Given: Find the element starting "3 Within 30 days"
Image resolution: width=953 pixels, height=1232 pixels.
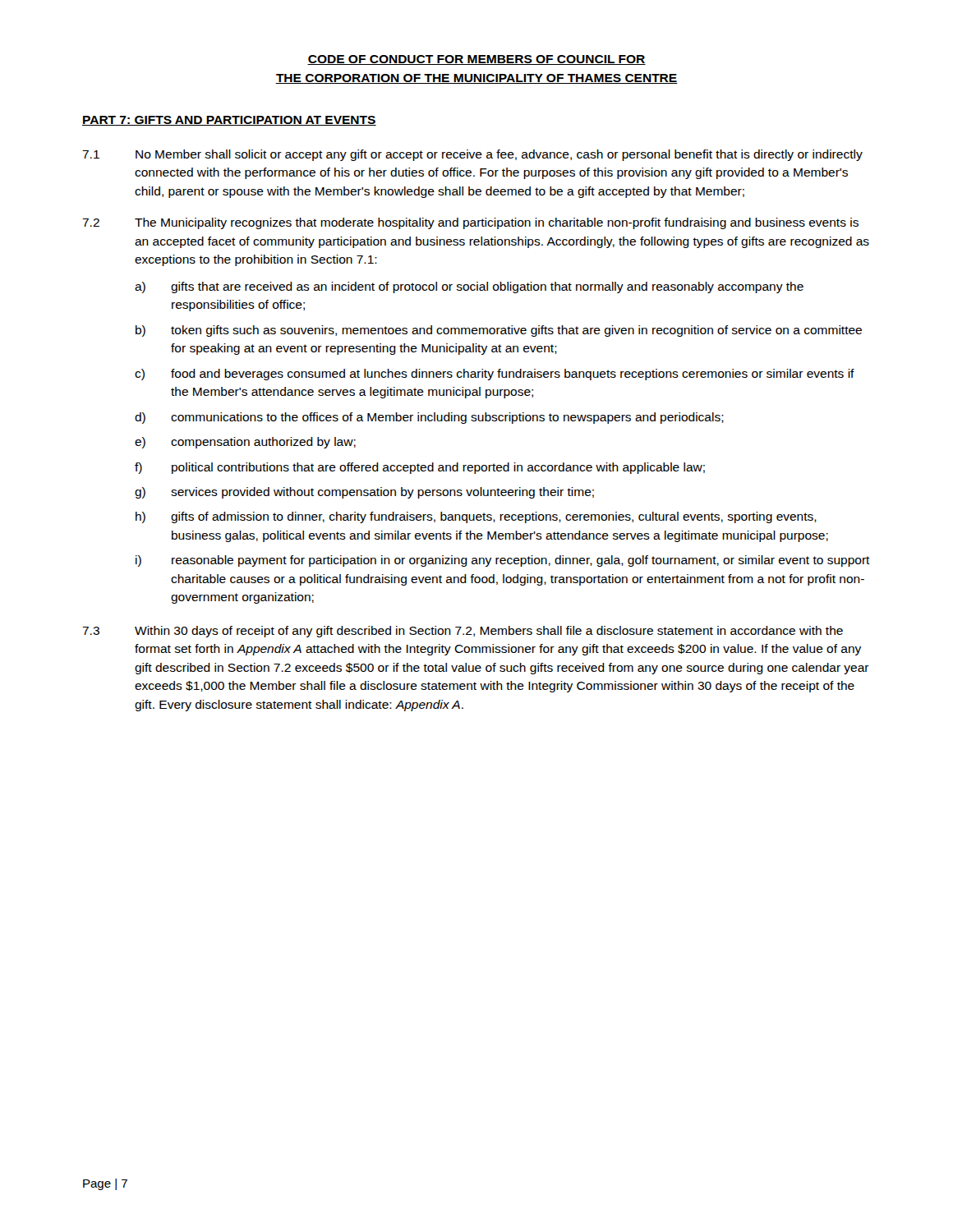Looking at the screenshot, I should pos(476,668).
